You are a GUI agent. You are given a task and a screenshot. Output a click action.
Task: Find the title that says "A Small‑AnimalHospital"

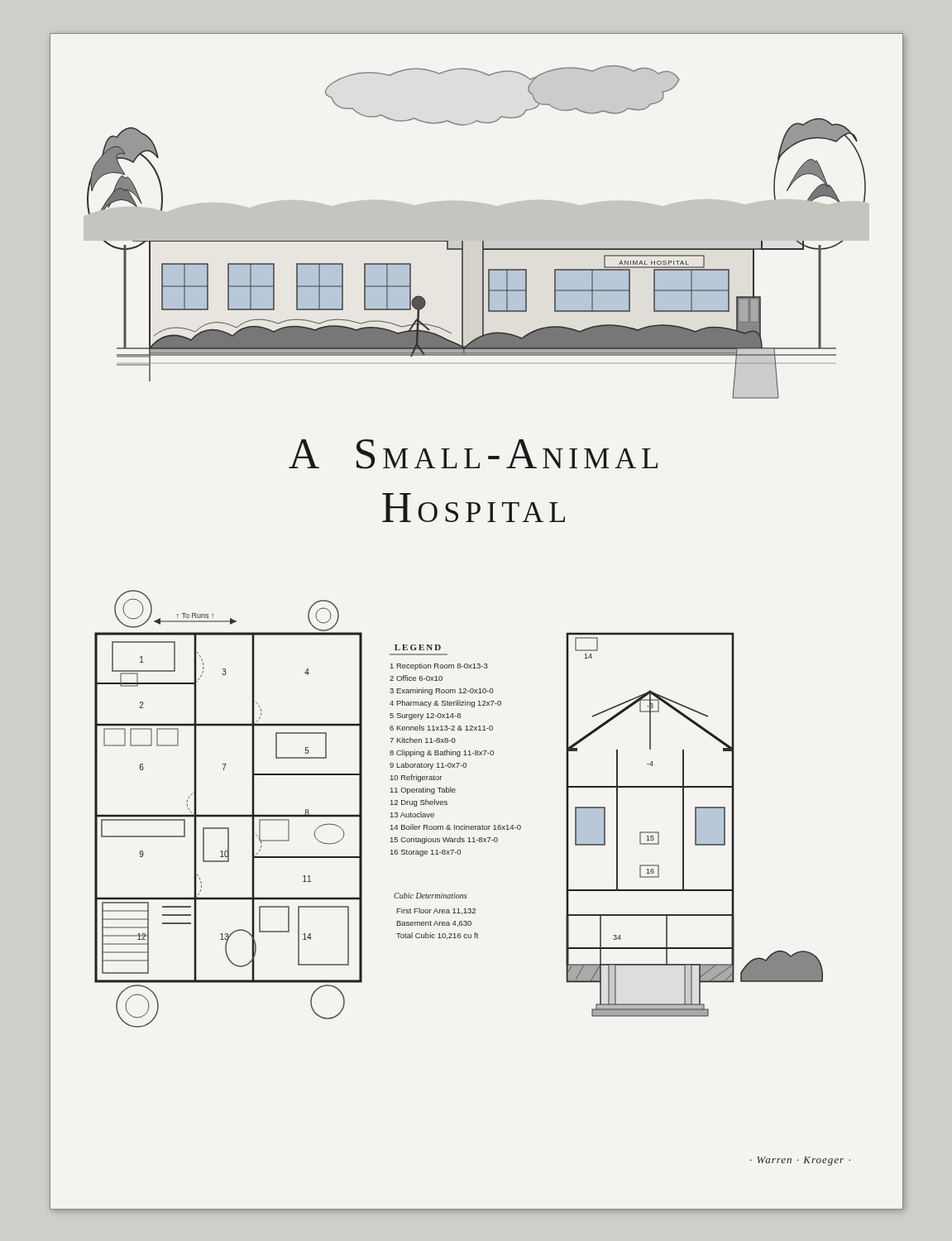(476, 481)
